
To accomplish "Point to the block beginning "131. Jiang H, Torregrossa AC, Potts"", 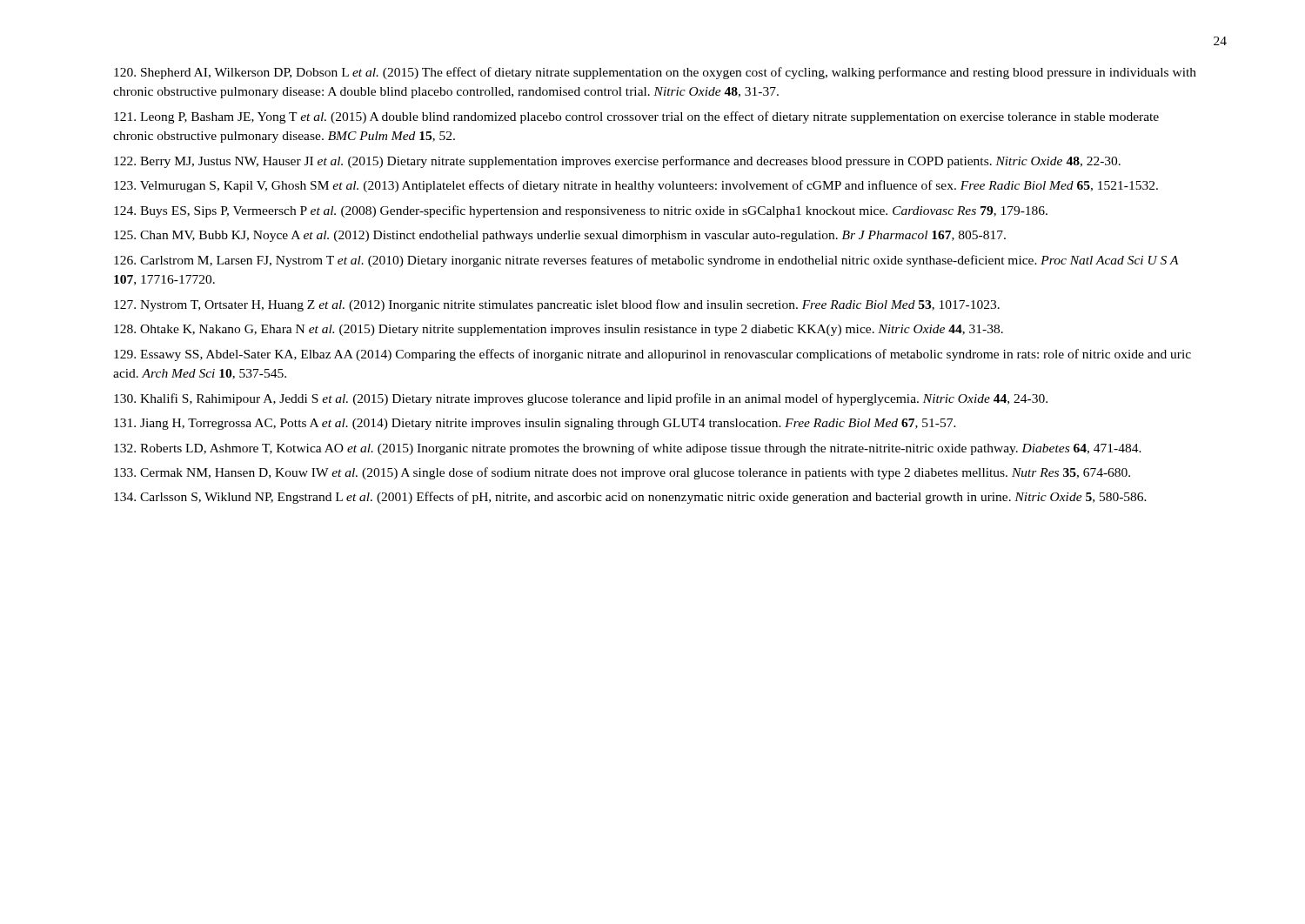I will click(535, 422).
